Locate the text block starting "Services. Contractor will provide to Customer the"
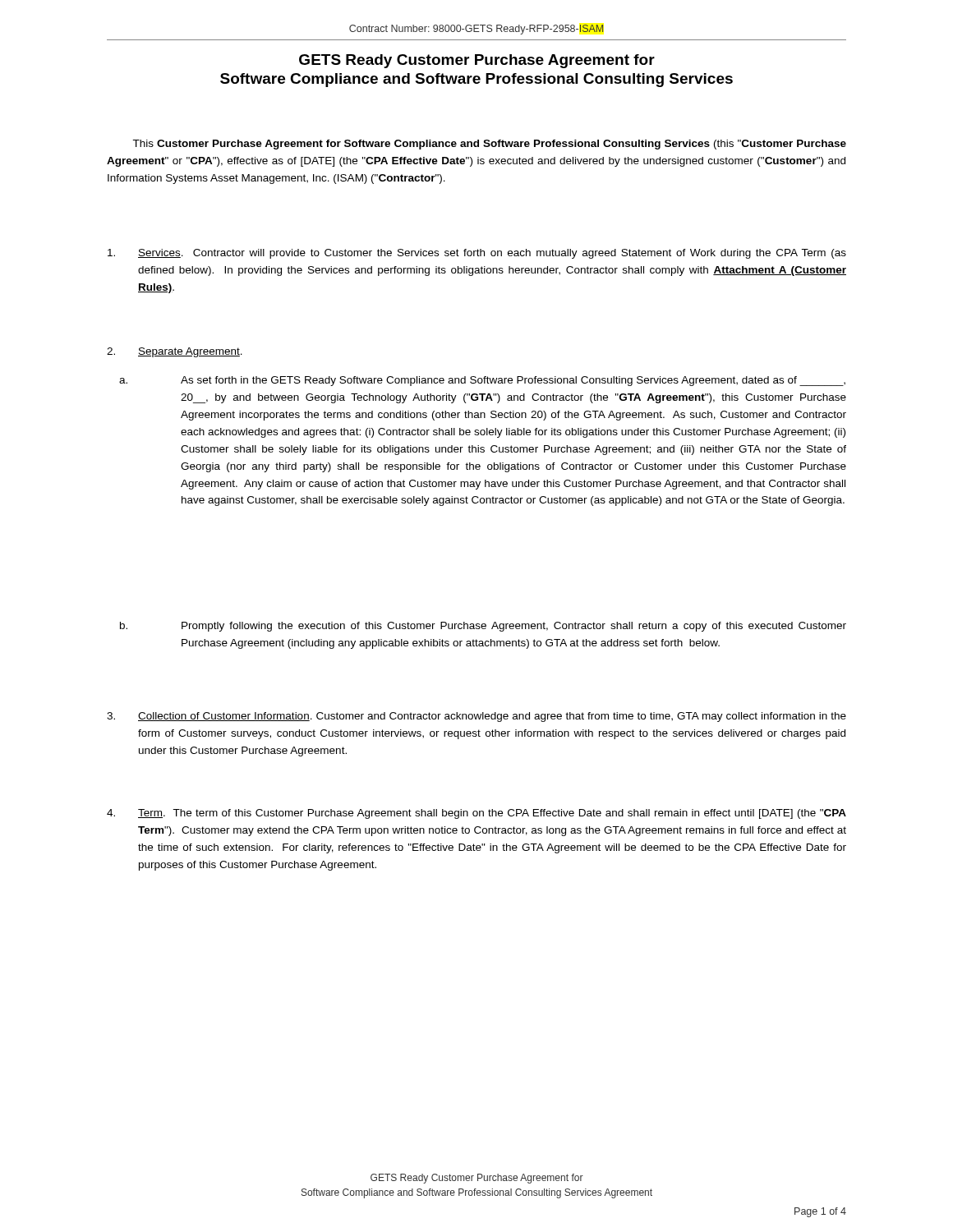The height and width of the screenshot is (1232, 953). [476, 271]
